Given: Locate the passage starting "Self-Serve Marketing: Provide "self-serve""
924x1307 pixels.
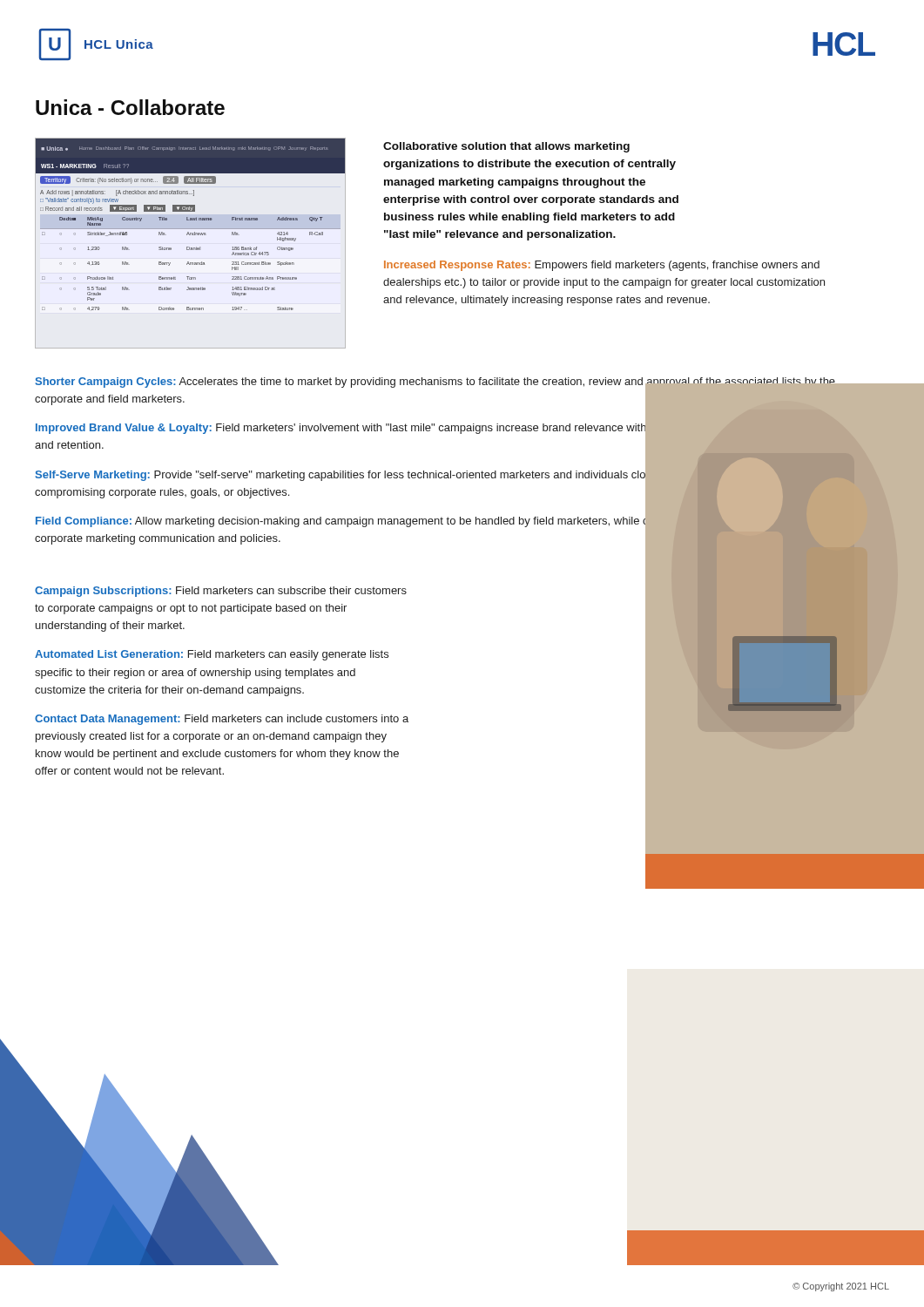Looking at the screenshot, I should (x=412, y=483).
